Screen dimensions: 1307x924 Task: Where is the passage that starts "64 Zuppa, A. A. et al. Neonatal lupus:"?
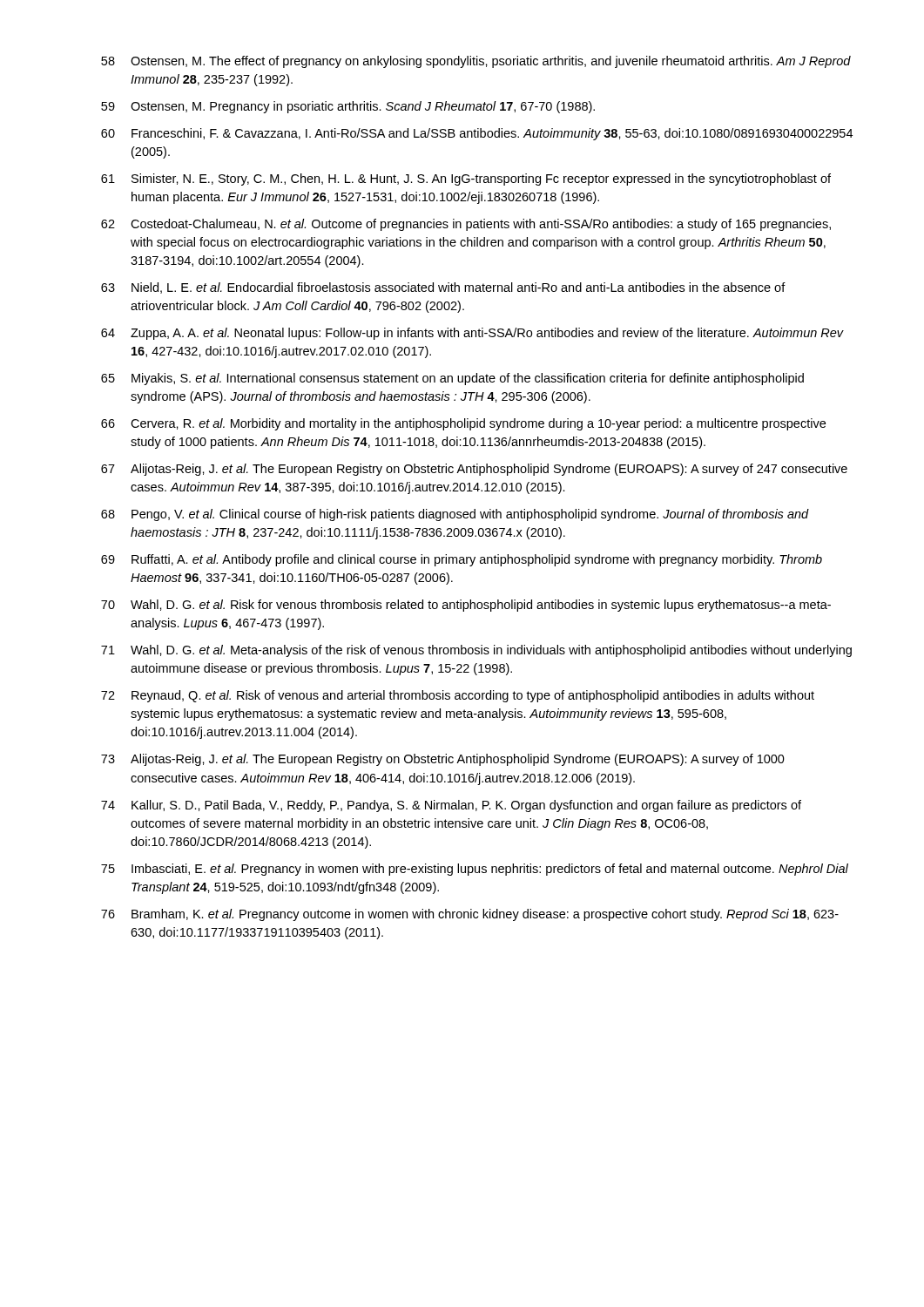pos(462,343)
